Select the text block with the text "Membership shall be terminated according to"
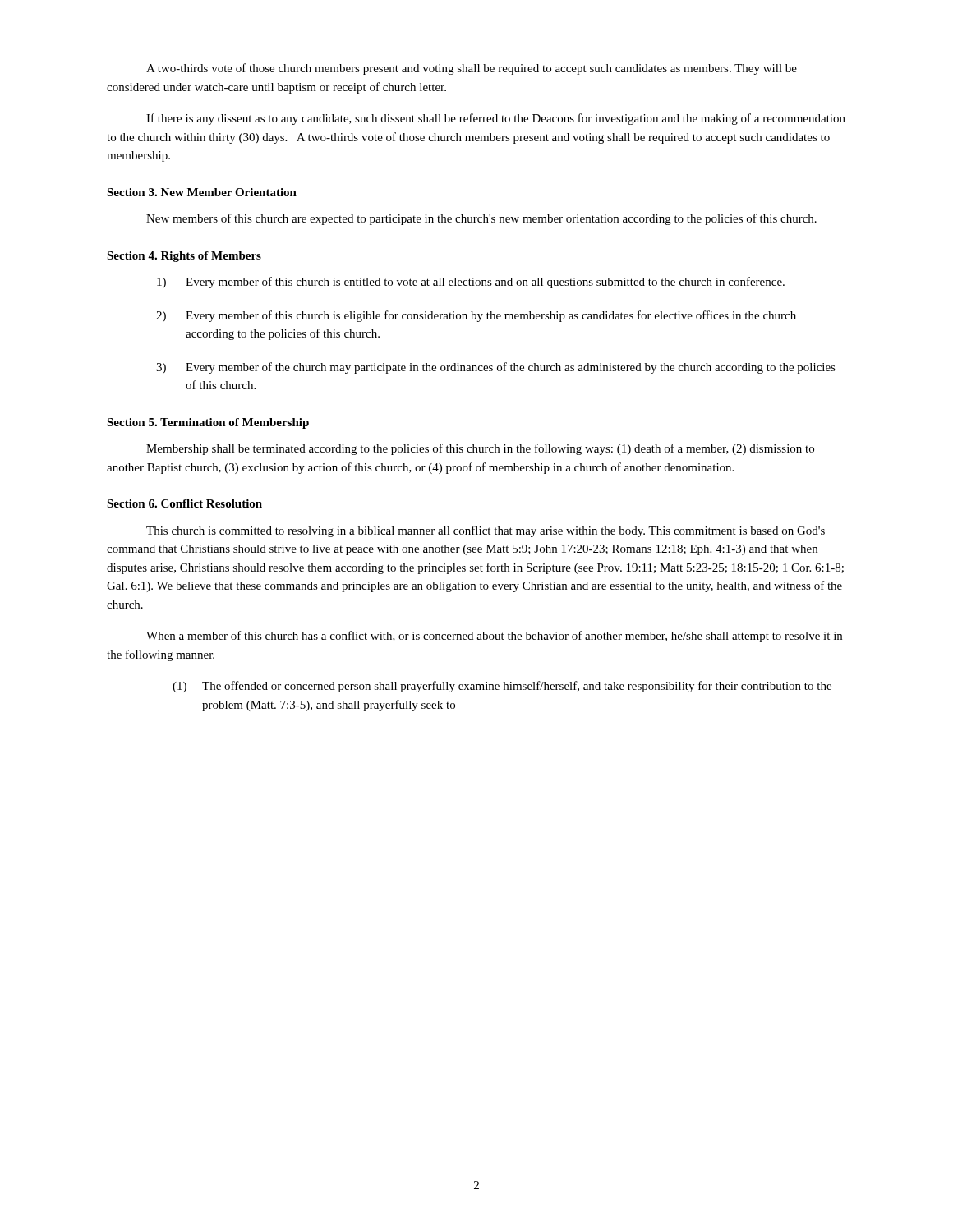The image size is (953, 1232). pyautogui.click(x=461, y=458)
